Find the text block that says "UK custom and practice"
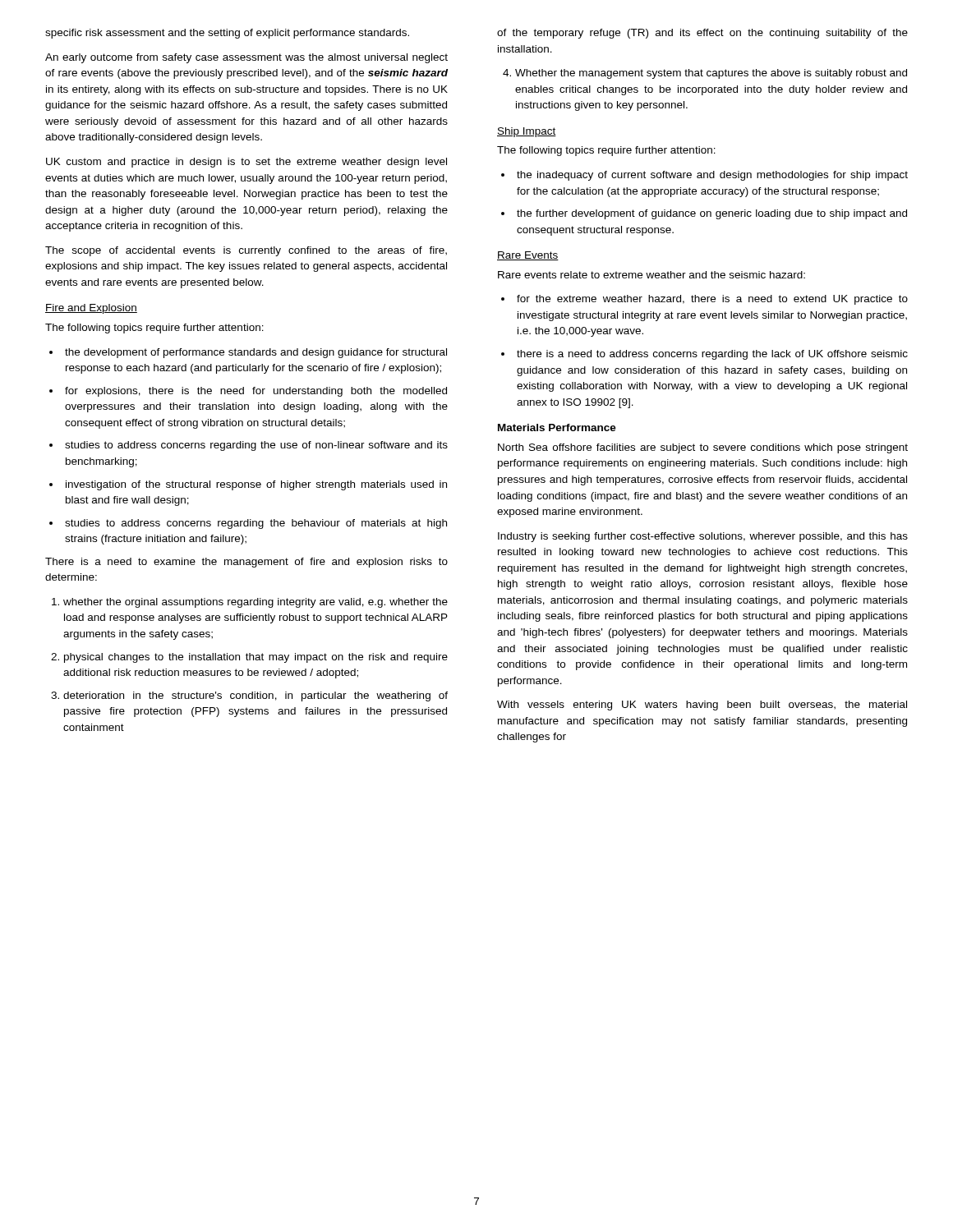The height and width of the screenshot is (1232, 953). (x=246, y=194)
